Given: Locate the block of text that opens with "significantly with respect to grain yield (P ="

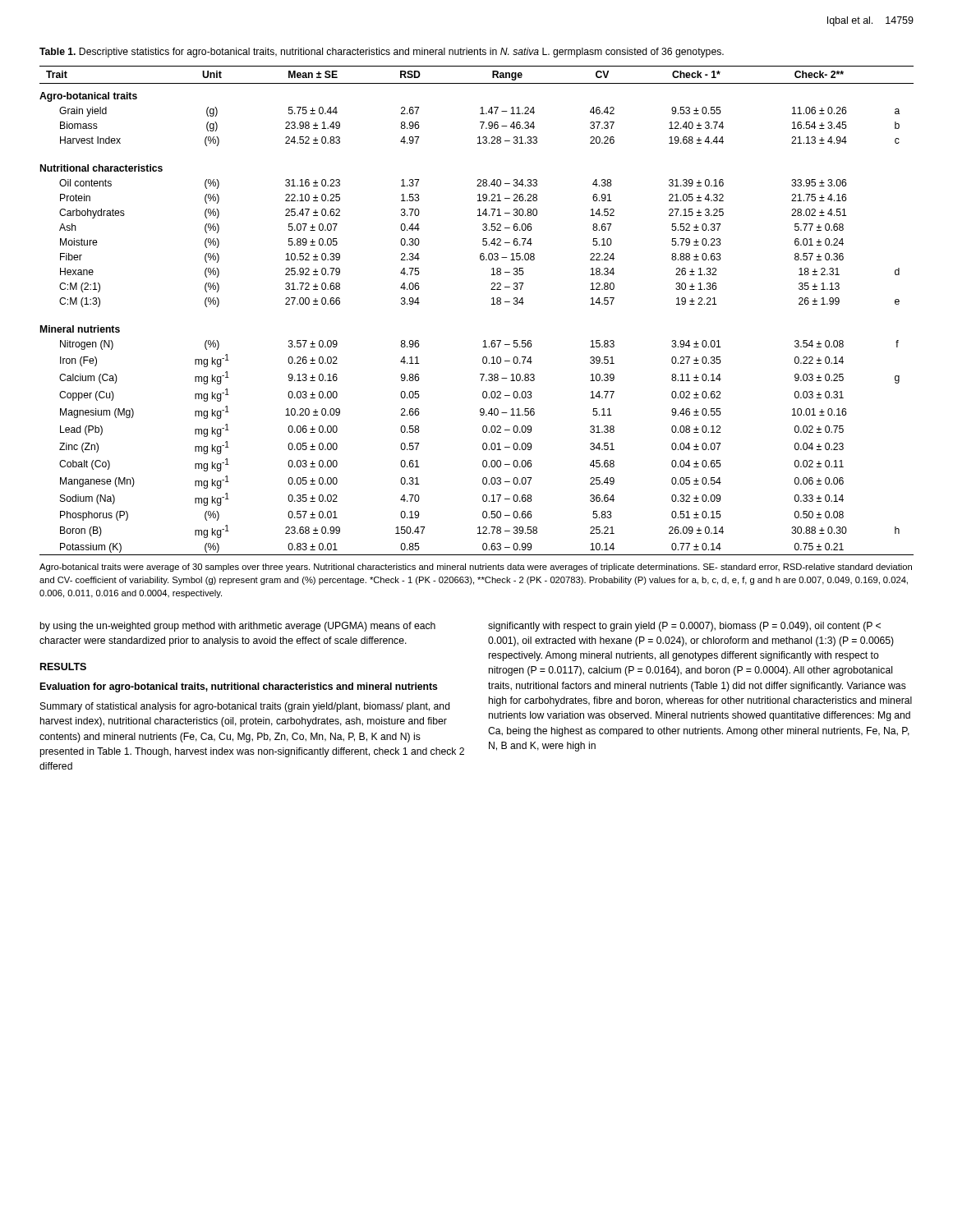Looking at the screenshot, I should point(701,686).
